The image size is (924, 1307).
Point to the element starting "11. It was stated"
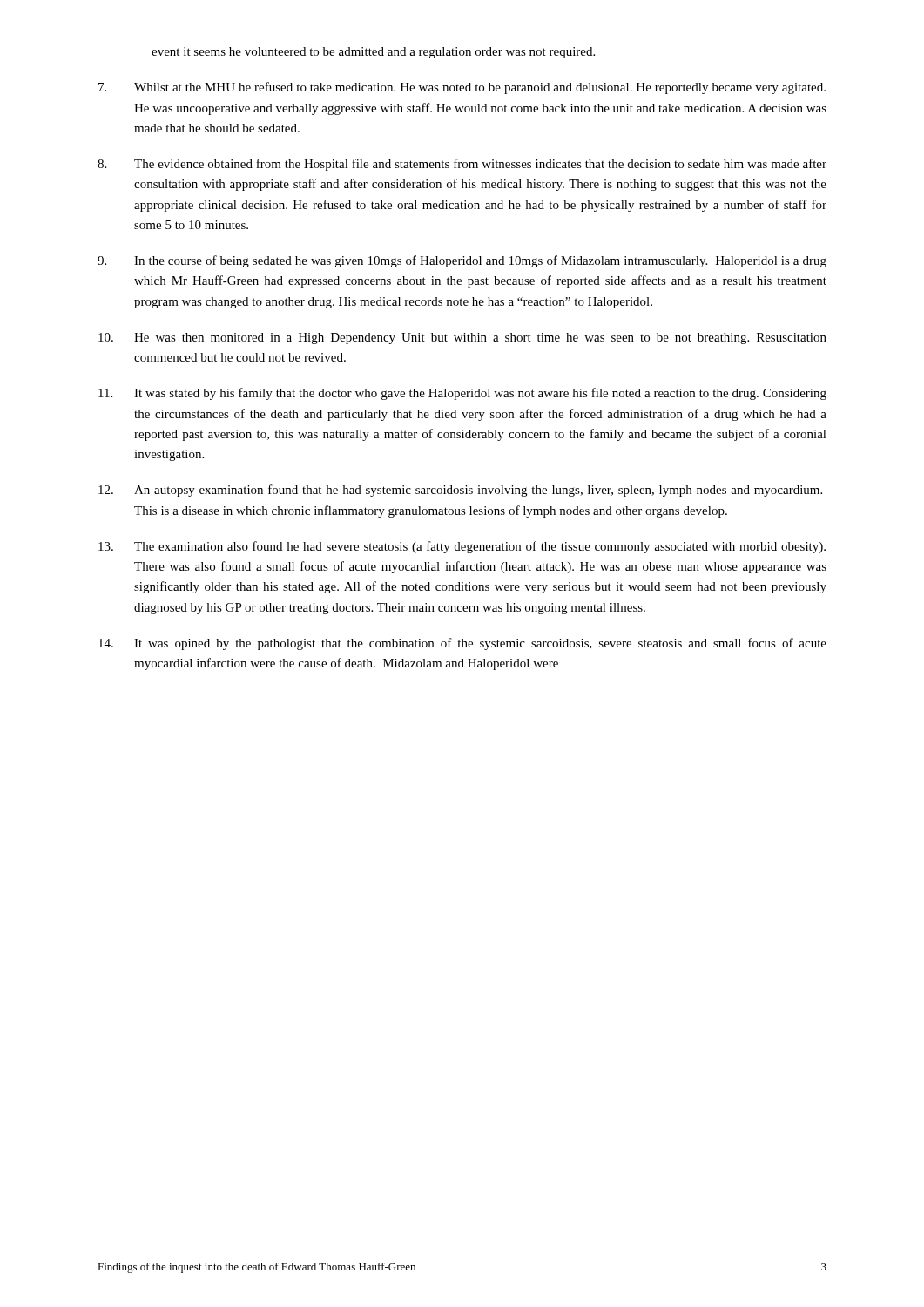[x=462, y=424]
